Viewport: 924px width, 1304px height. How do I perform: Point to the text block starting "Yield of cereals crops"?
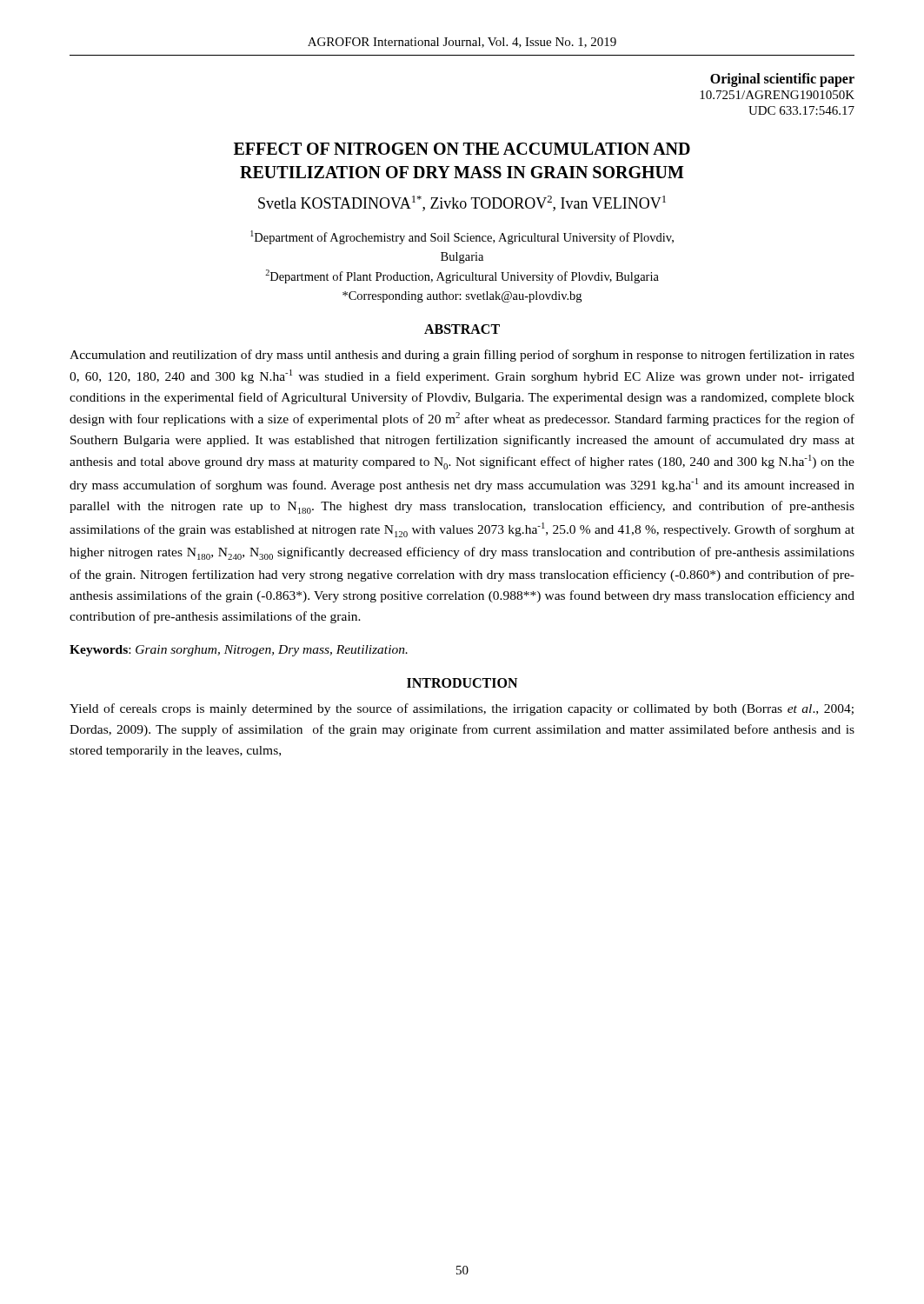coord(462,729)
